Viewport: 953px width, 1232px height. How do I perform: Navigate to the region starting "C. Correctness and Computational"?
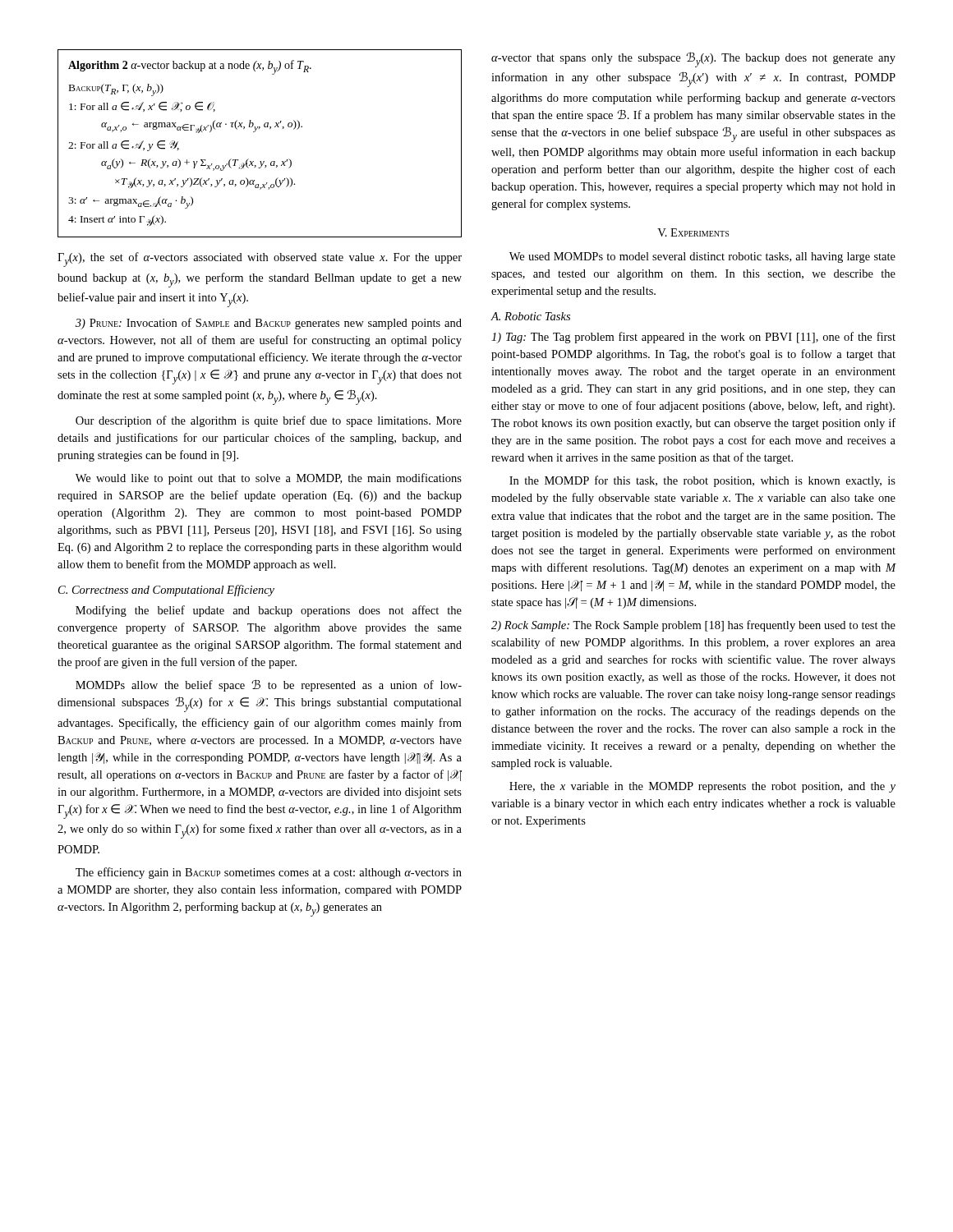click(x=260, y=590)
